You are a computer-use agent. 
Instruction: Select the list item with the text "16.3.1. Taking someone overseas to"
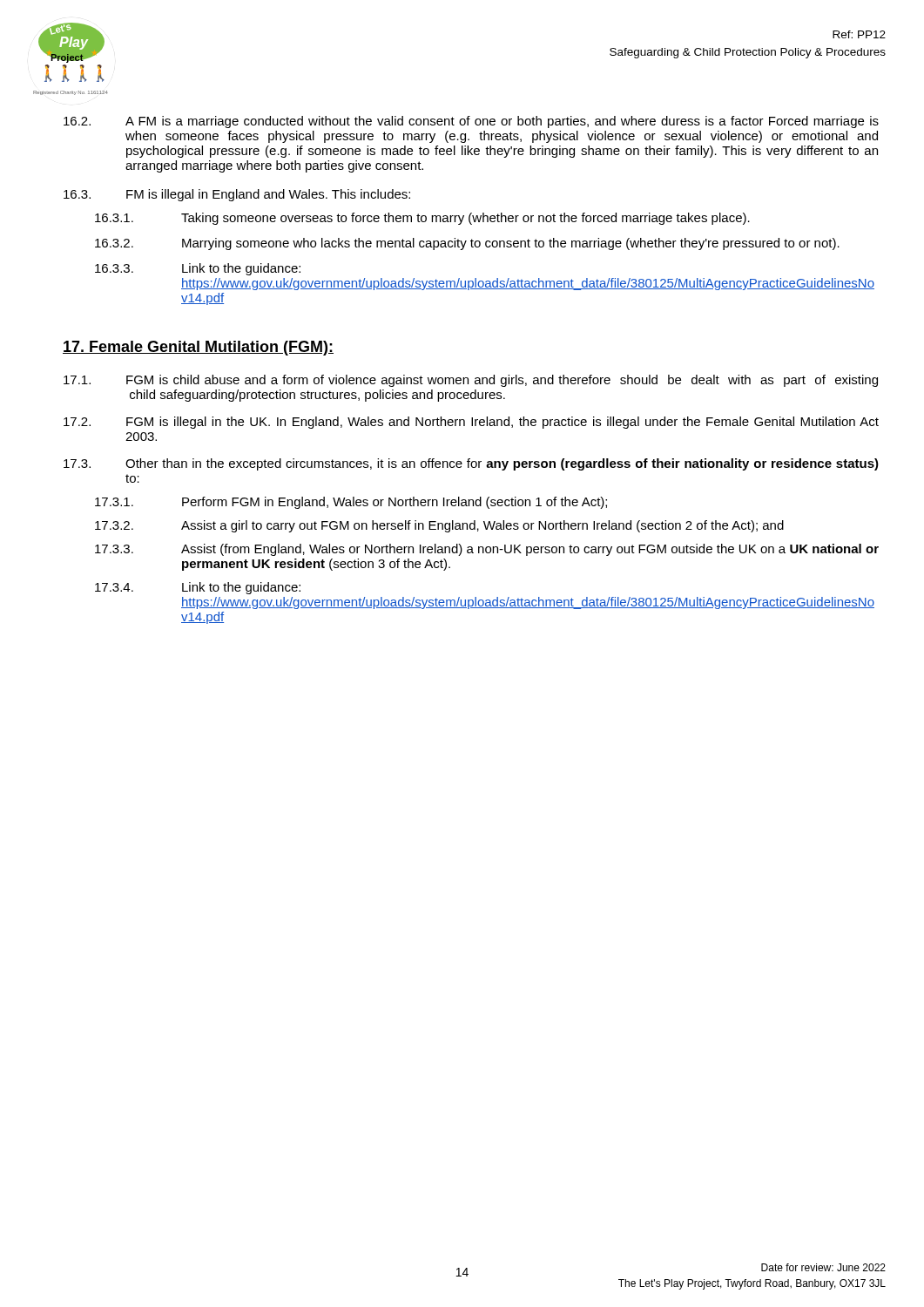(486, 217)
